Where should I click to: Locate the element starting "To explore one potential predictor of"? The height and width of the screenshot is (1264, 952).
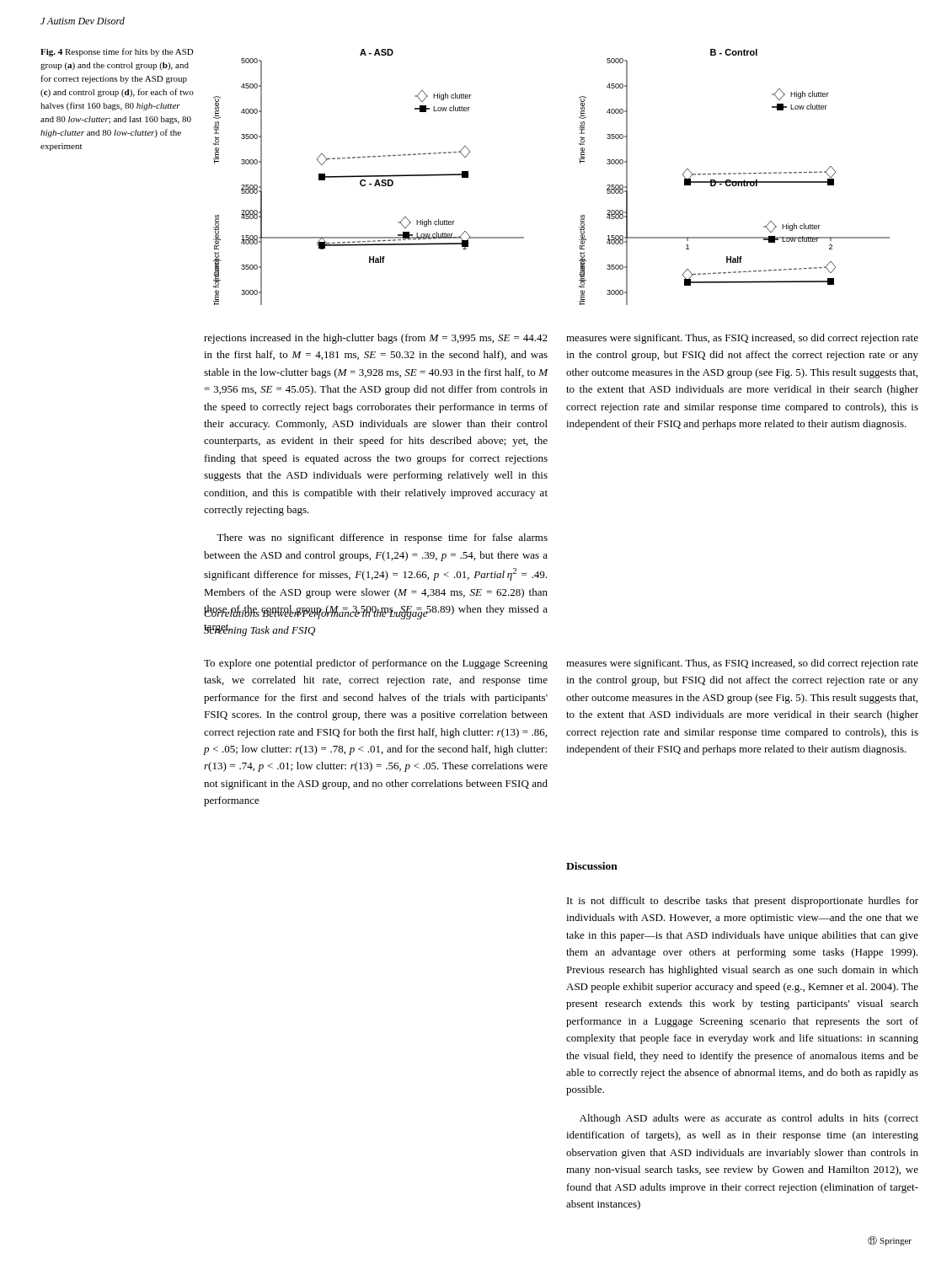[x=376, y=732]
